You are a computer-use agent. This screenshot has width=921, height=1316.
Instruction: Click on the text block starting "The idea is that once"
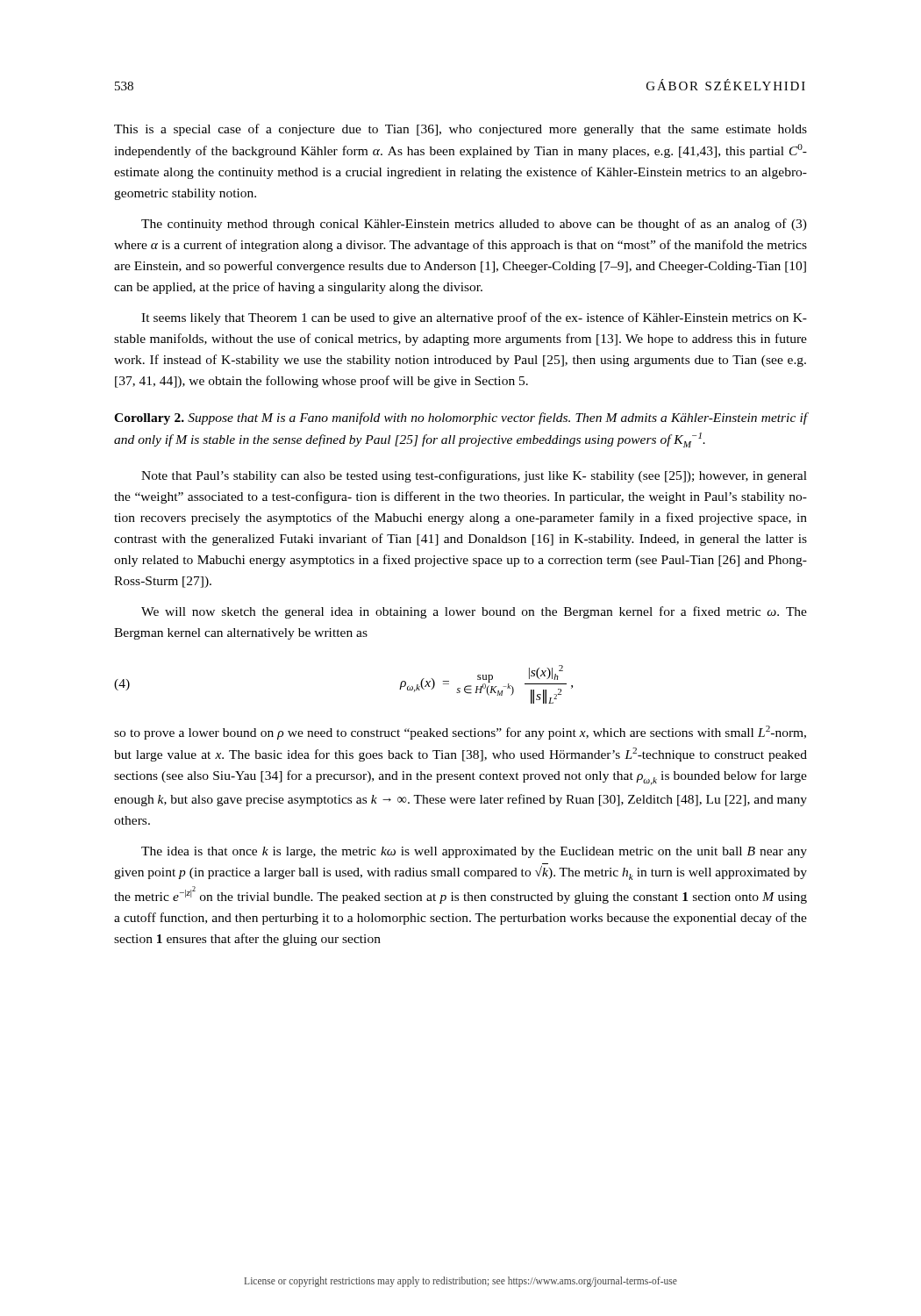460,895
